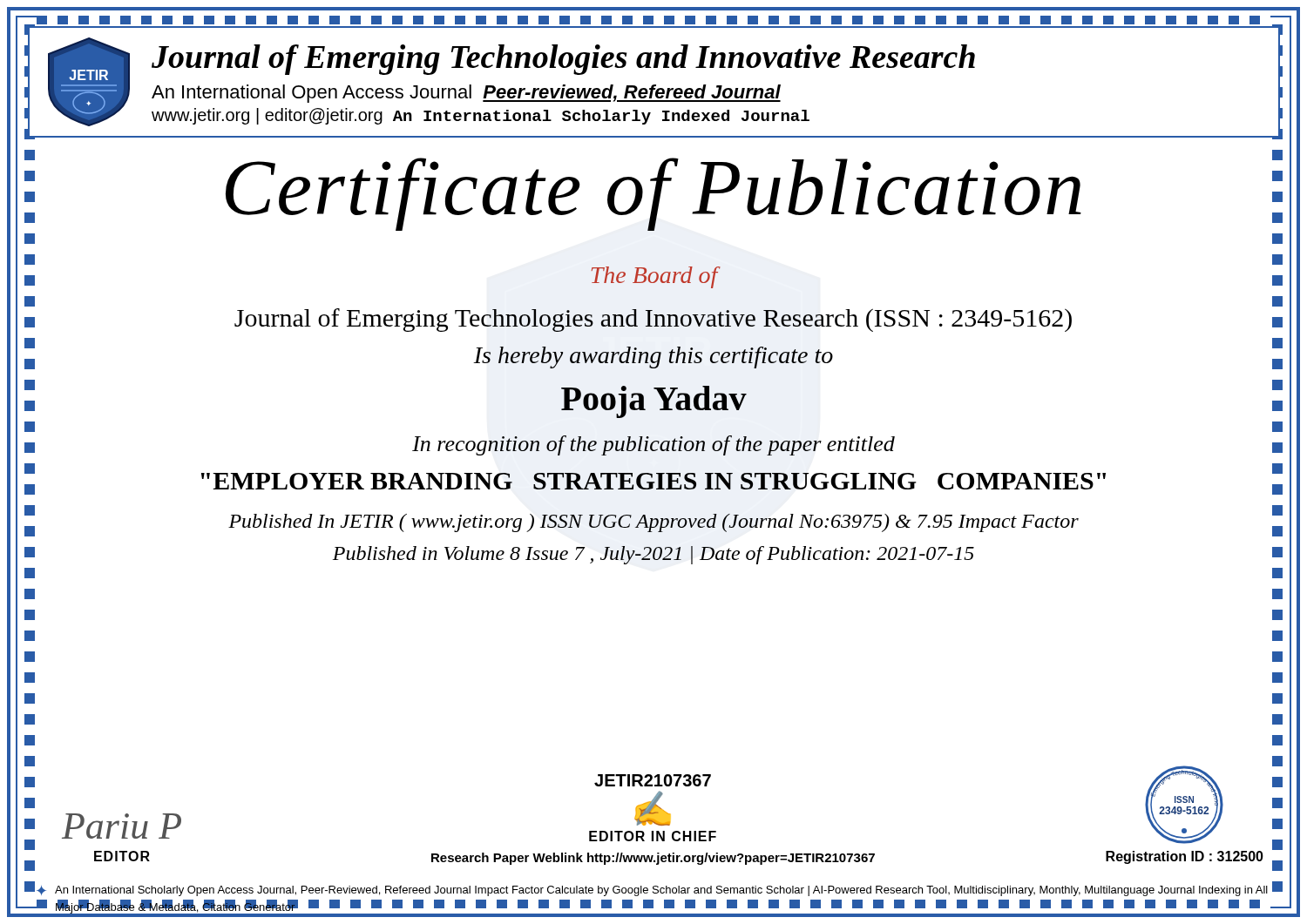Locate the block of text that opens with "In recognition of the publication of the paper"
The image size is (1307, 924).
point(654,444)
